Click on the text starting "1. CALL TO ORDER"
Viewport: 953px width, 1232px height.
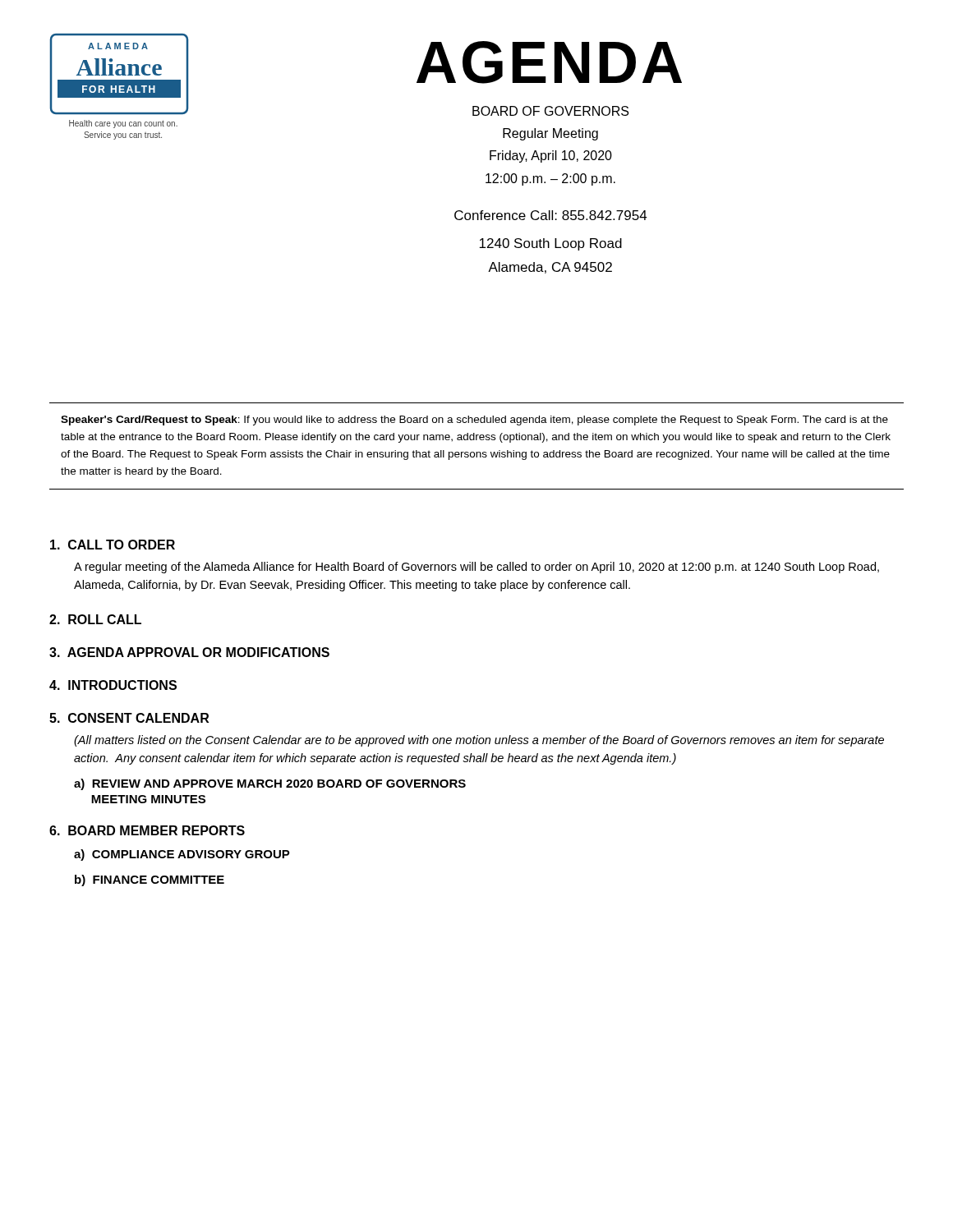coord(112,545)
